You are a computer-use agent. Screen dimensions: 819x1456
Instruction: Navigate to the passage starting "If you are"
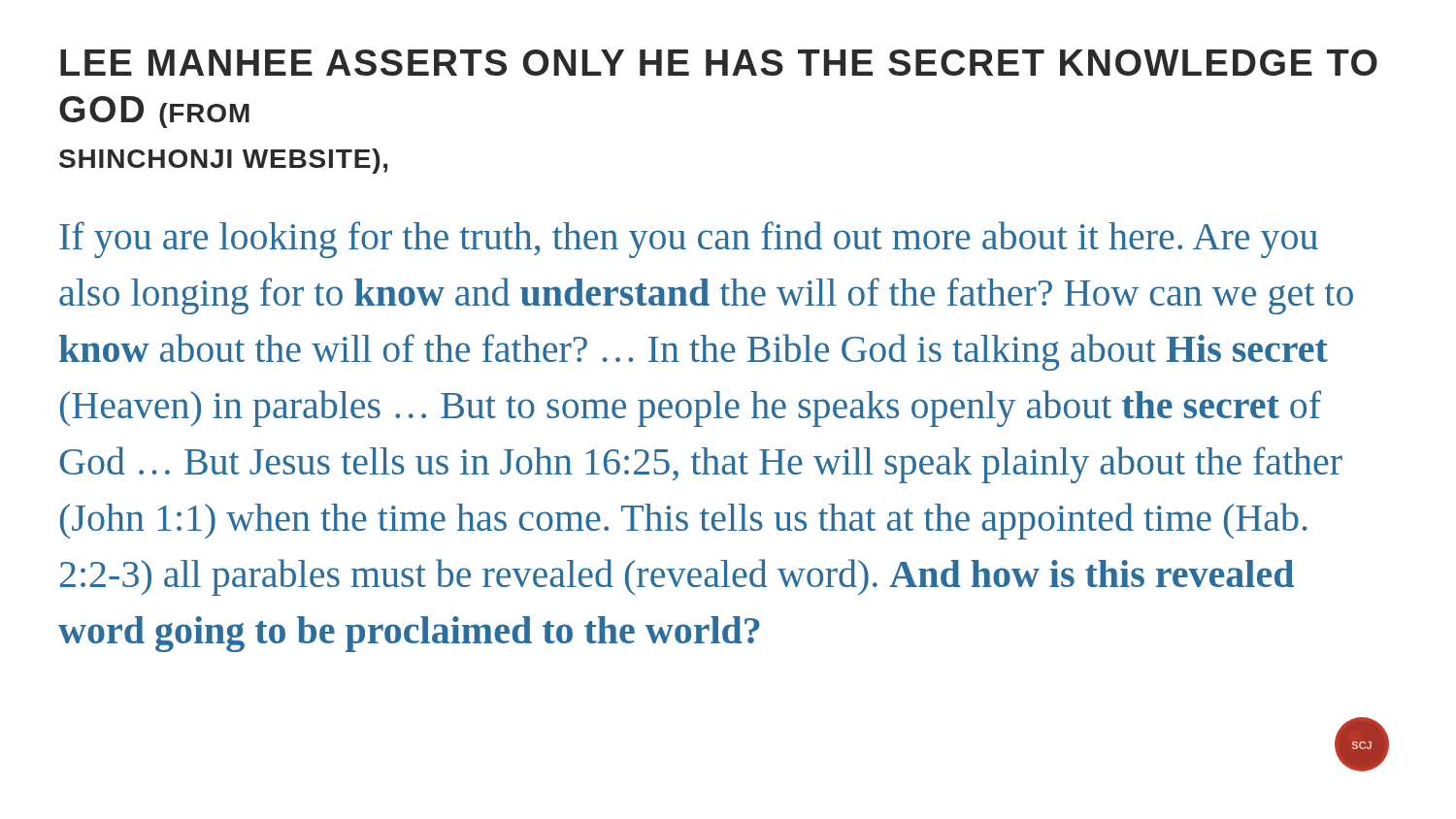click(718, 434)
